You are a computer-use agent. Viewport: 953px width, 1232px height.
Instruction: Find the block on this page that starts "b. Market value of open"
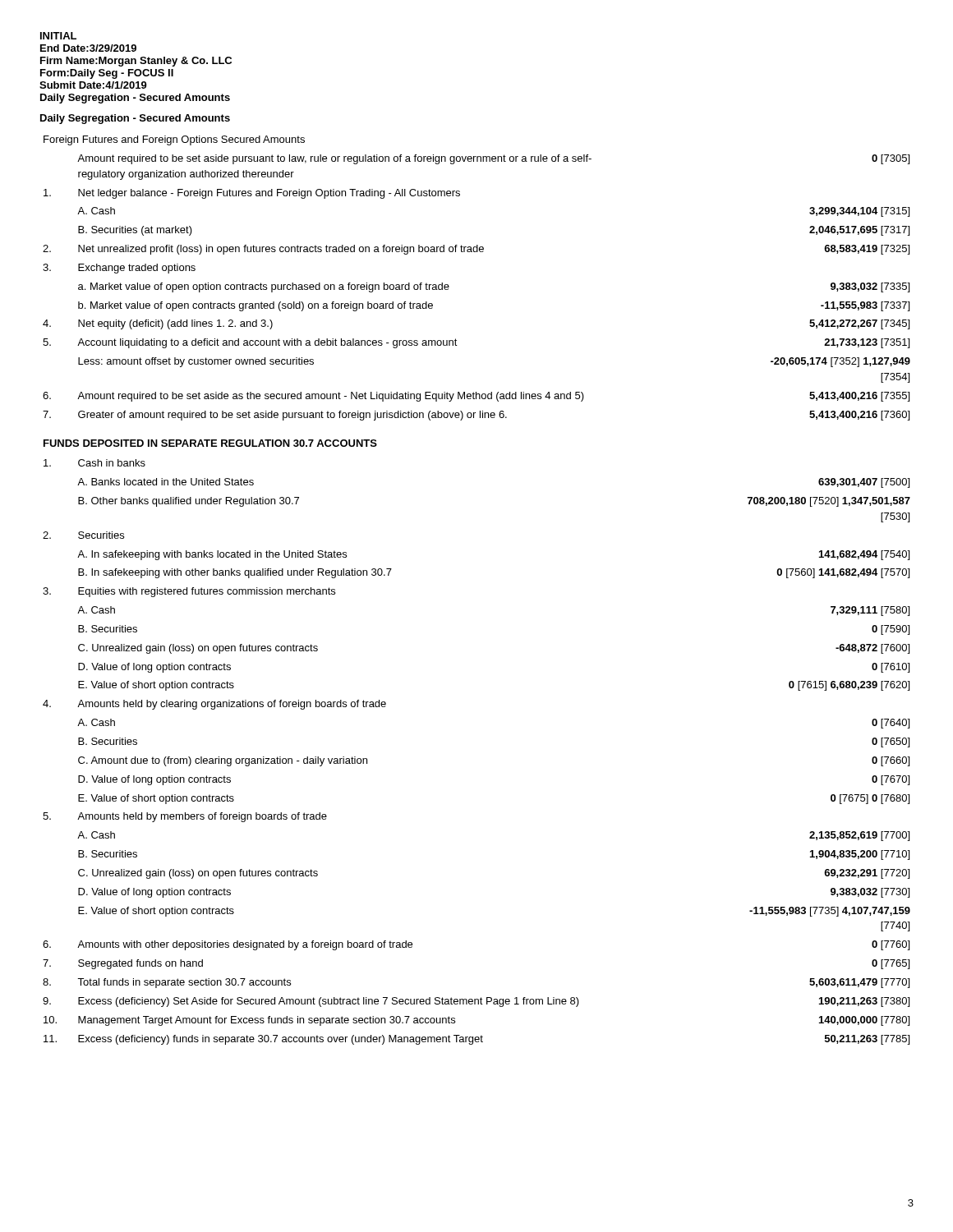(x=249, y=306)
